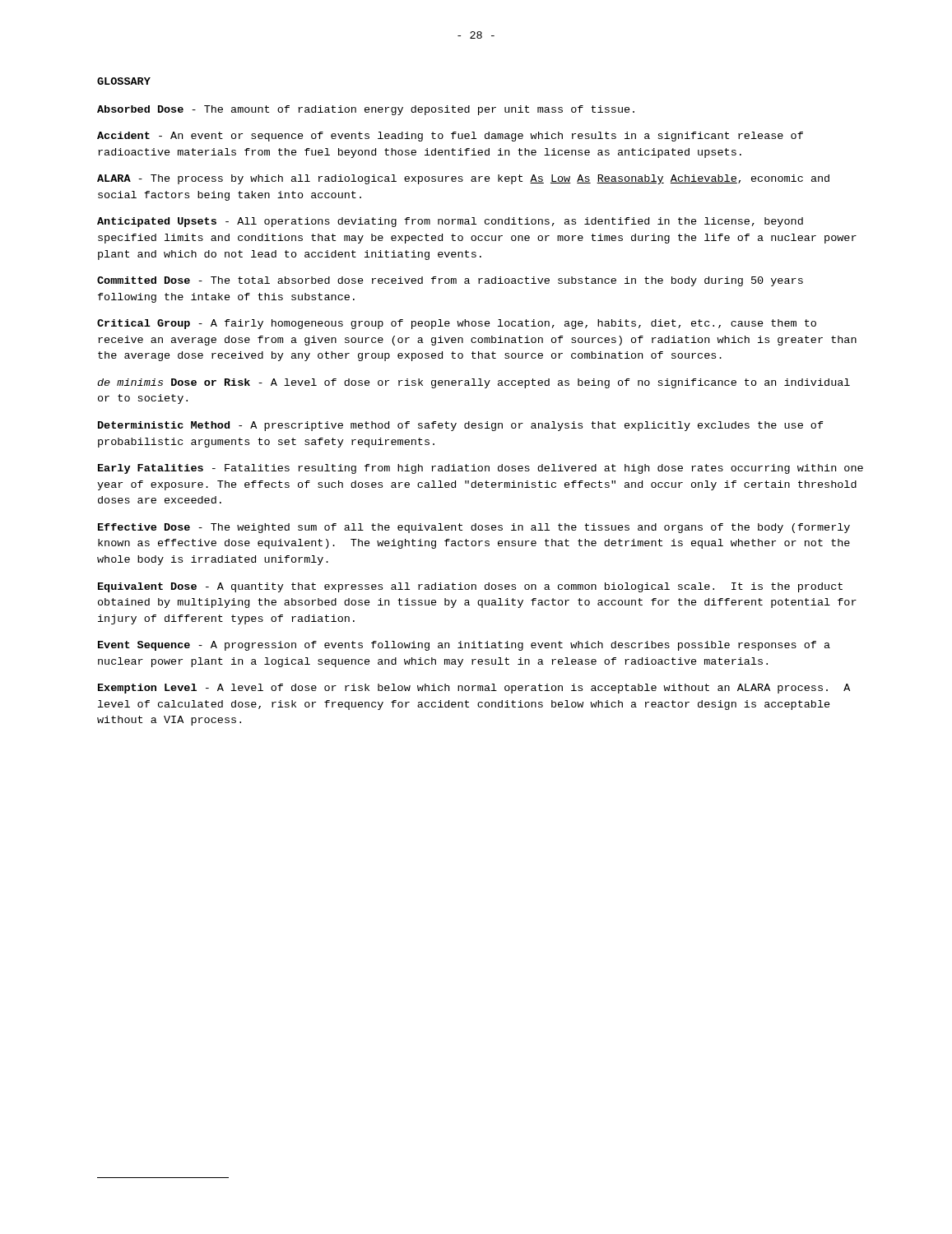Point to the block beginning "Effective Dose -"

474,544
